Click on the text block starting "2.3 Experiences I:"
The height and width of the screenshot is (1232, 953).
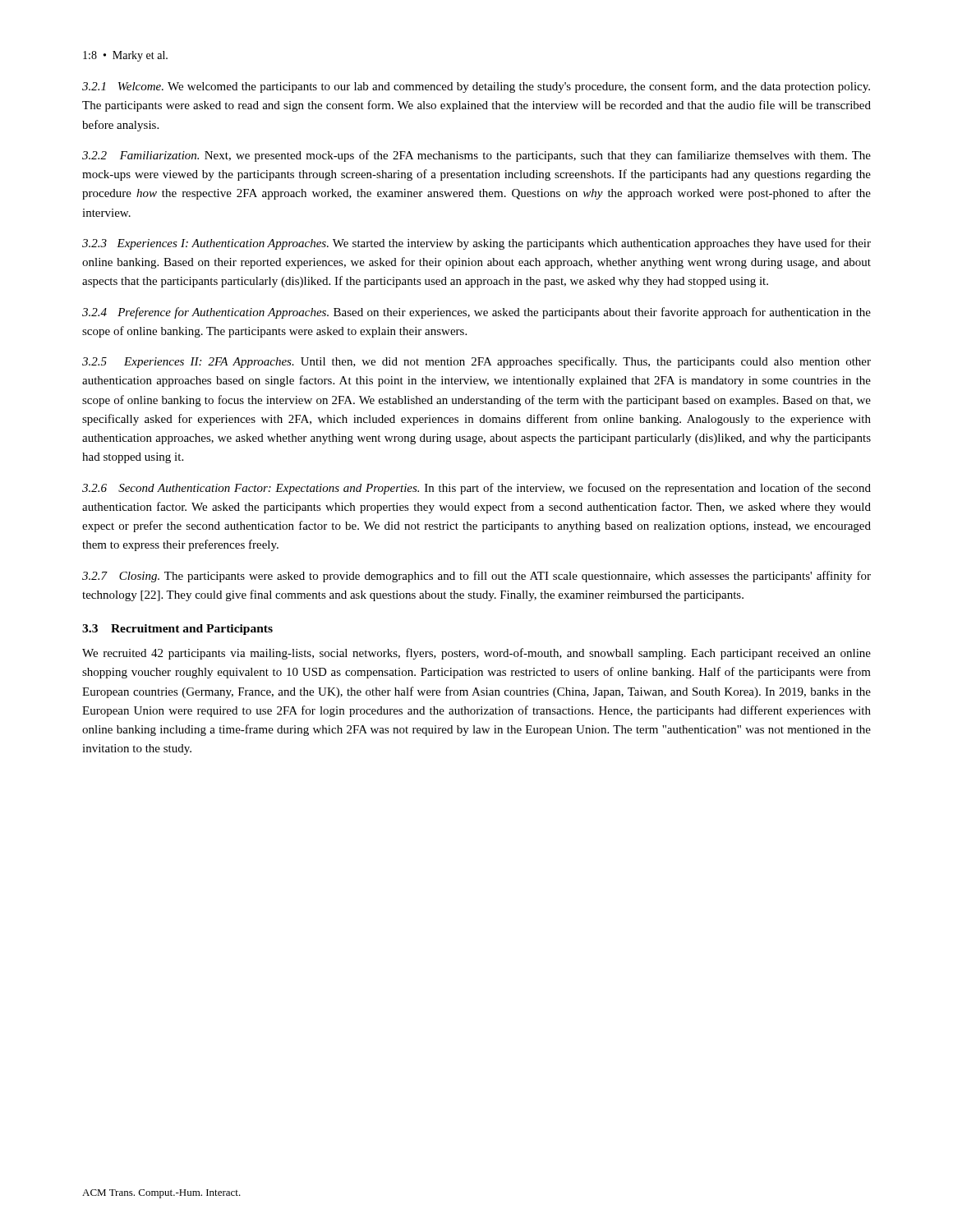tap(476, 262)
